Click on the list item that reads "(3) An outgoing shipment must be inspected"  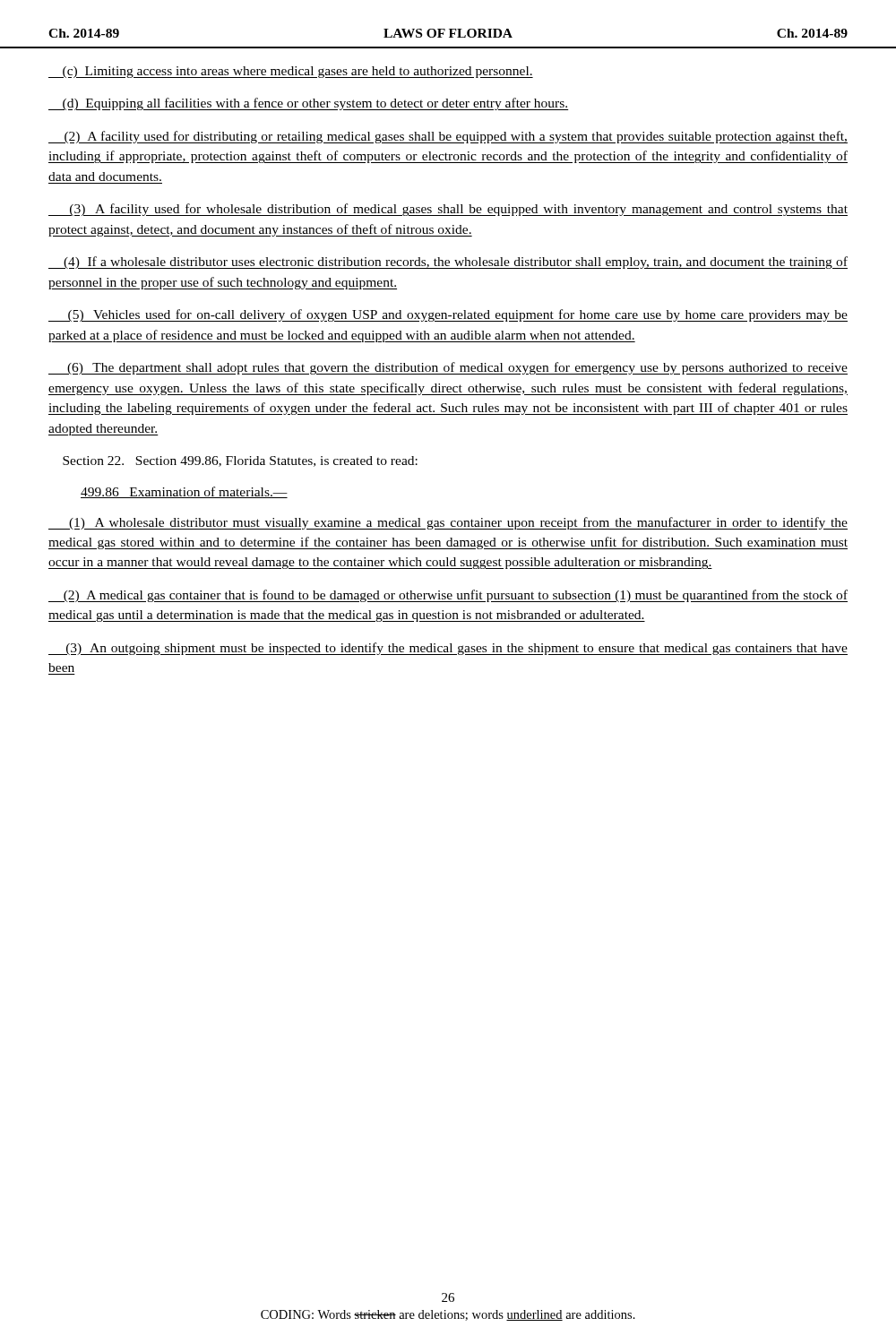click(448, 657)
